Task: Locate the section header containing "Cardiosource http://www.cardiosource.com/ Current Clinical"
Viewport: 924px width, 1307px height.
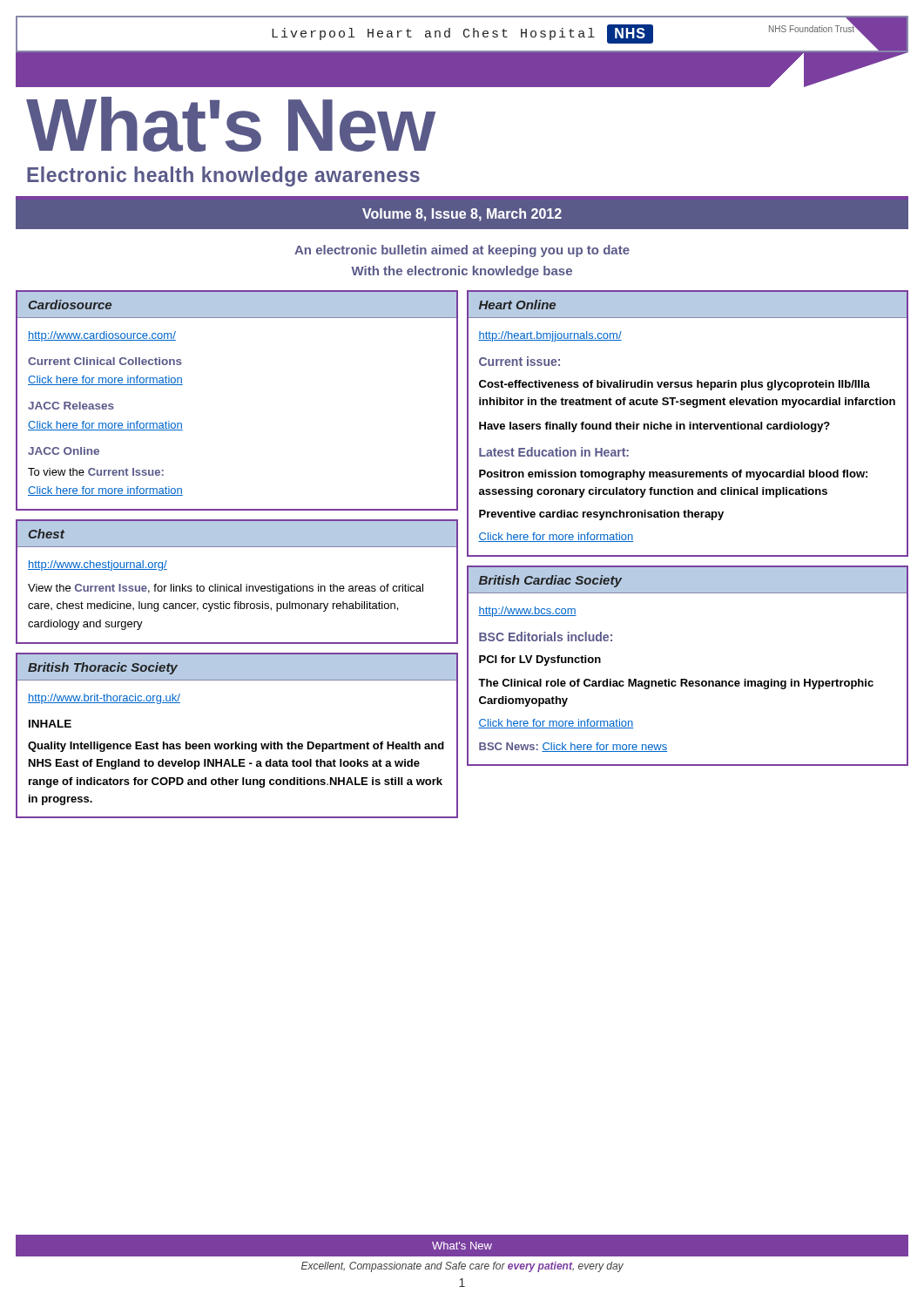Action: point(237,305)
